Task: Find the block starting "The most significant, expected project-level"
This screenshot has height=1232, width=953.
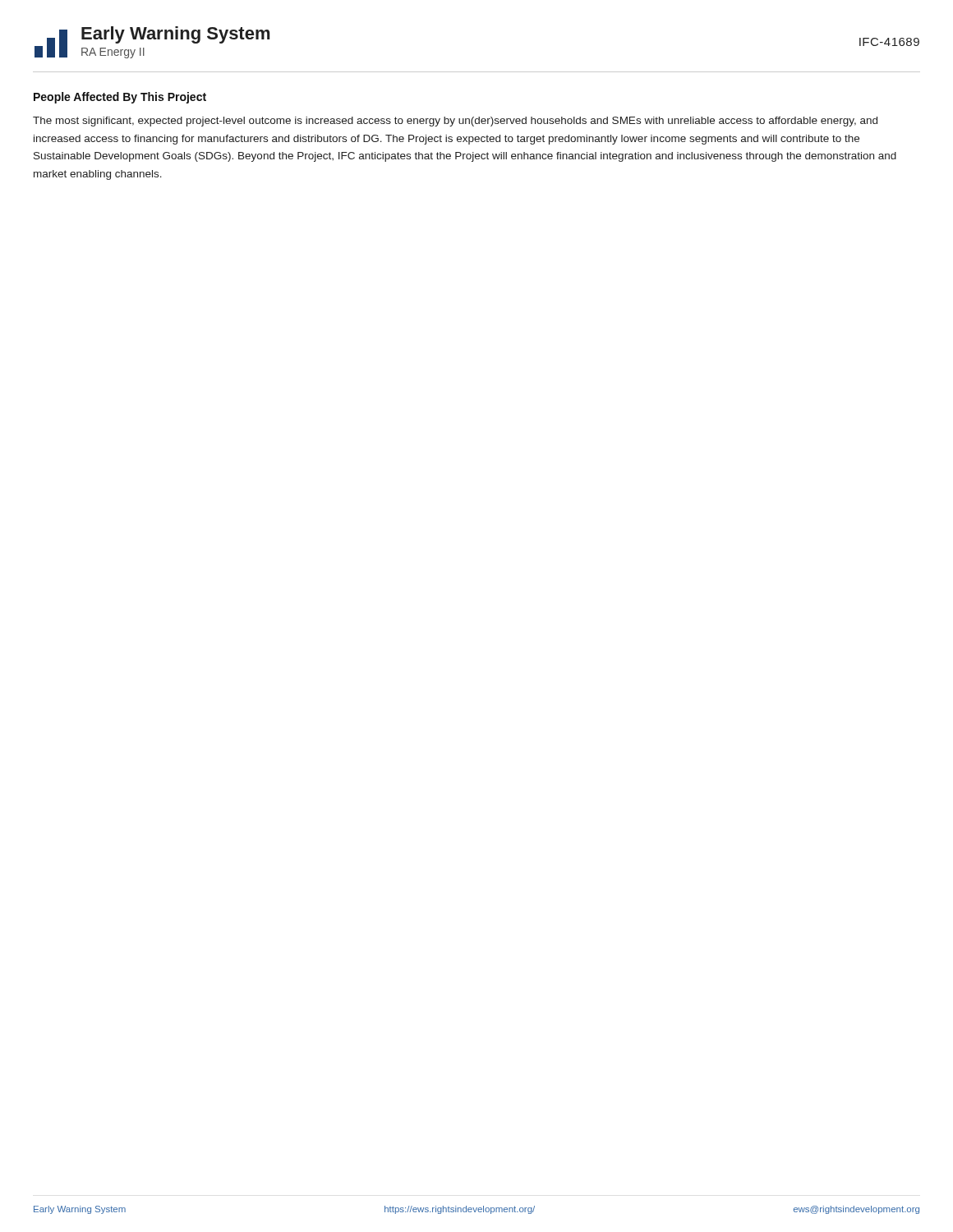Action: [465, 147]
